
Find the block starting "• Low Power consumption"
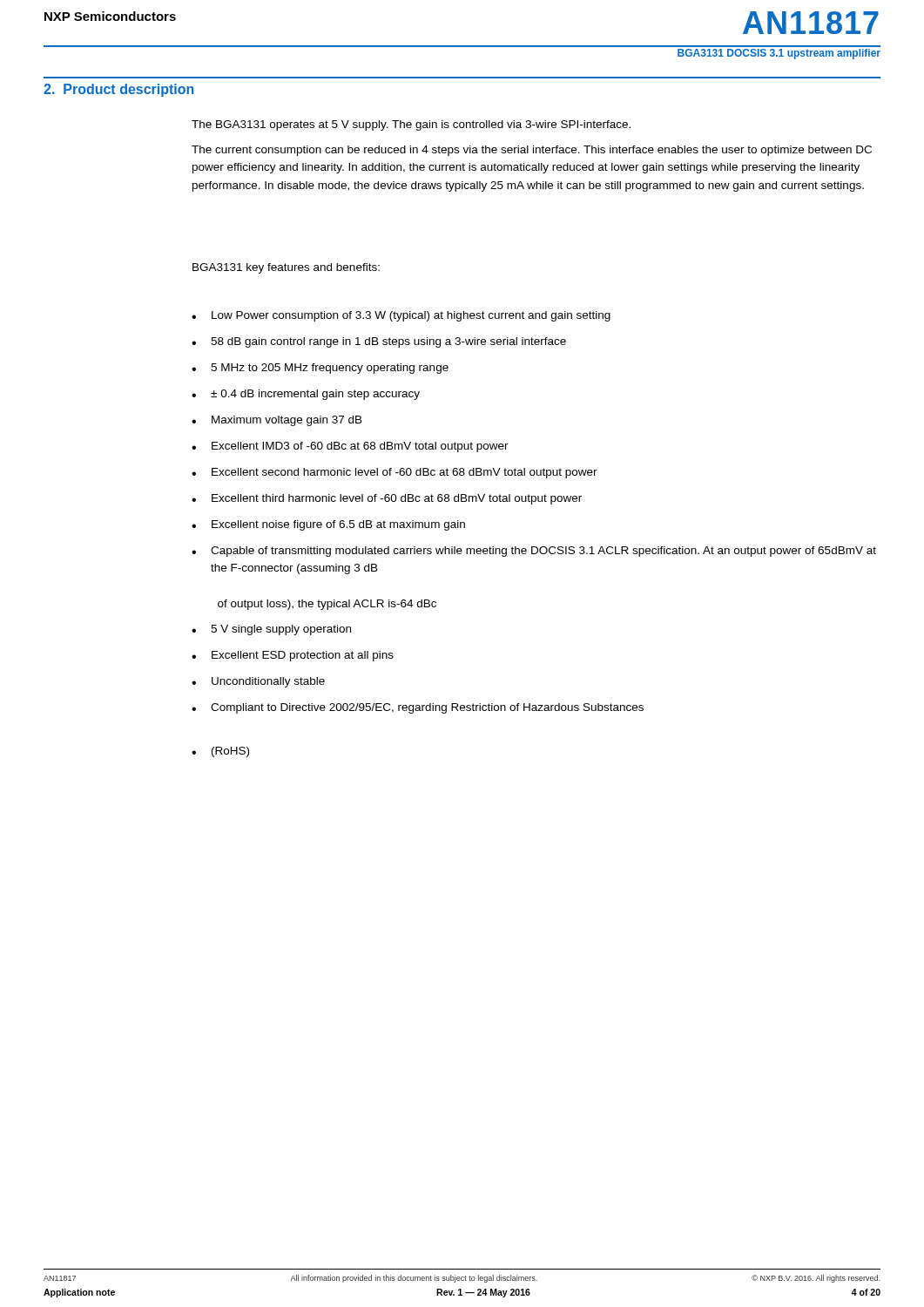[401, 317]
